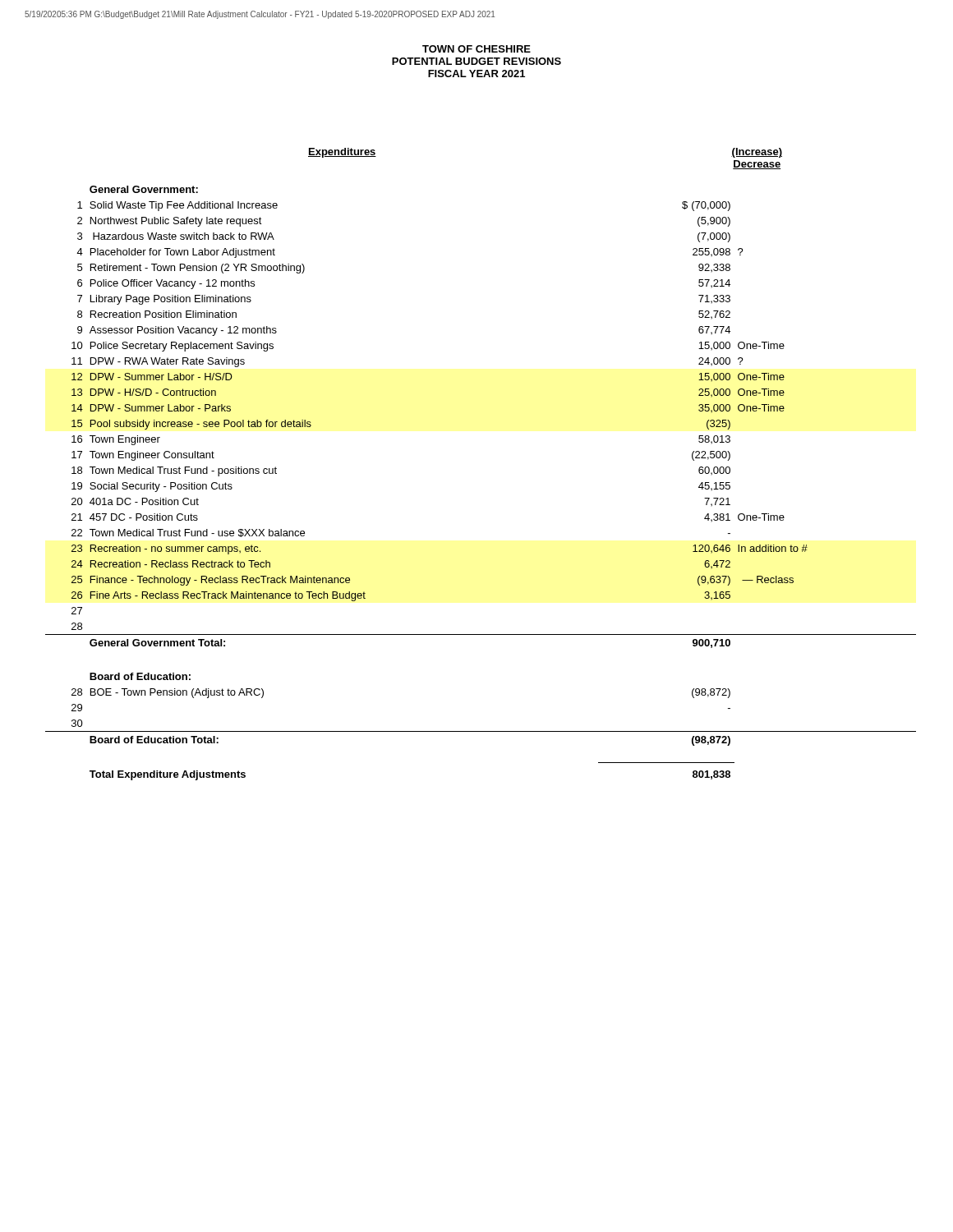Screen dimensions: 1232x953
Task: Click a table
Action: (481, 463)
